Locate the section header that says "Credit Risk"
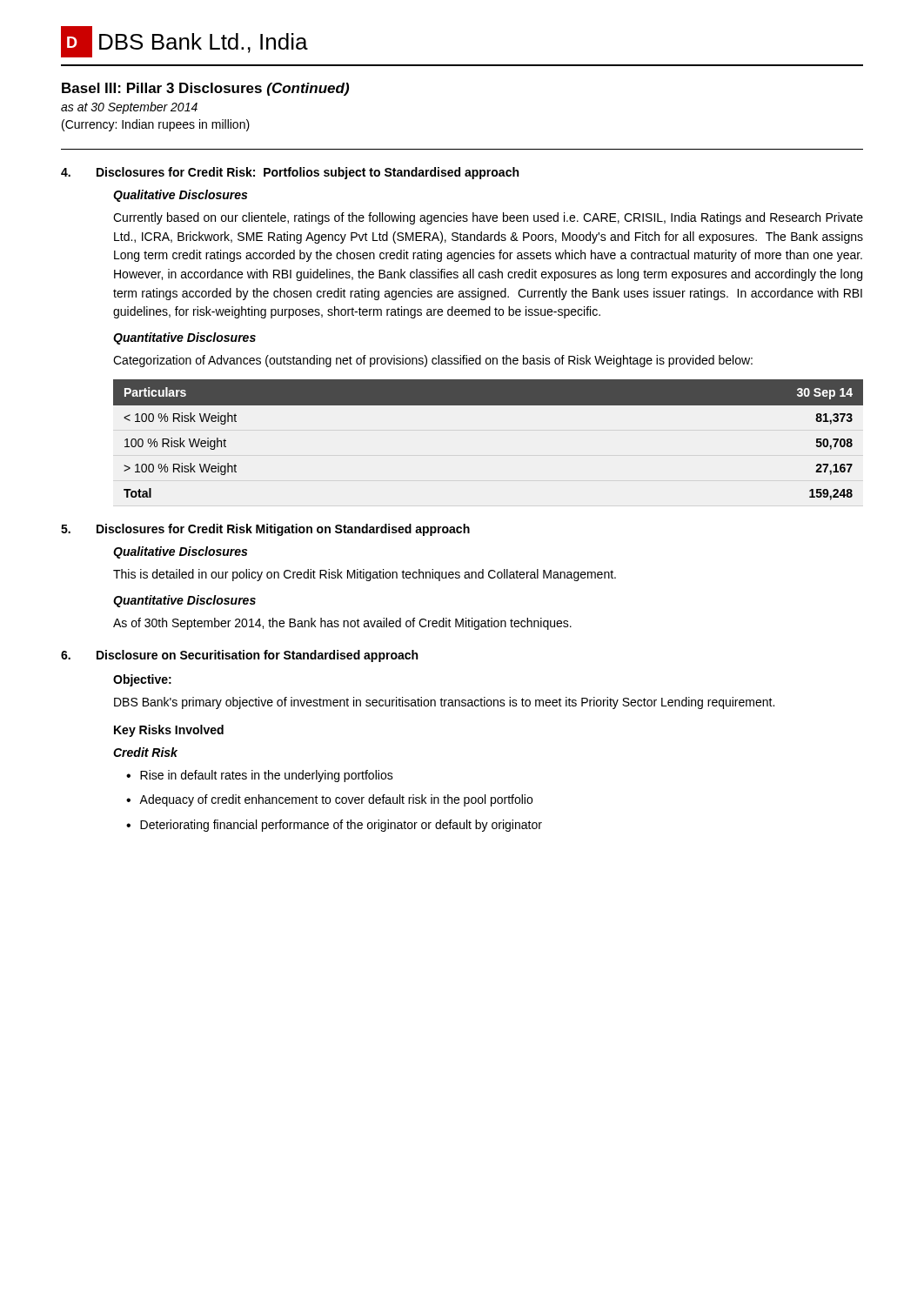Screen dimensions: 1305x924 point(145,752)
